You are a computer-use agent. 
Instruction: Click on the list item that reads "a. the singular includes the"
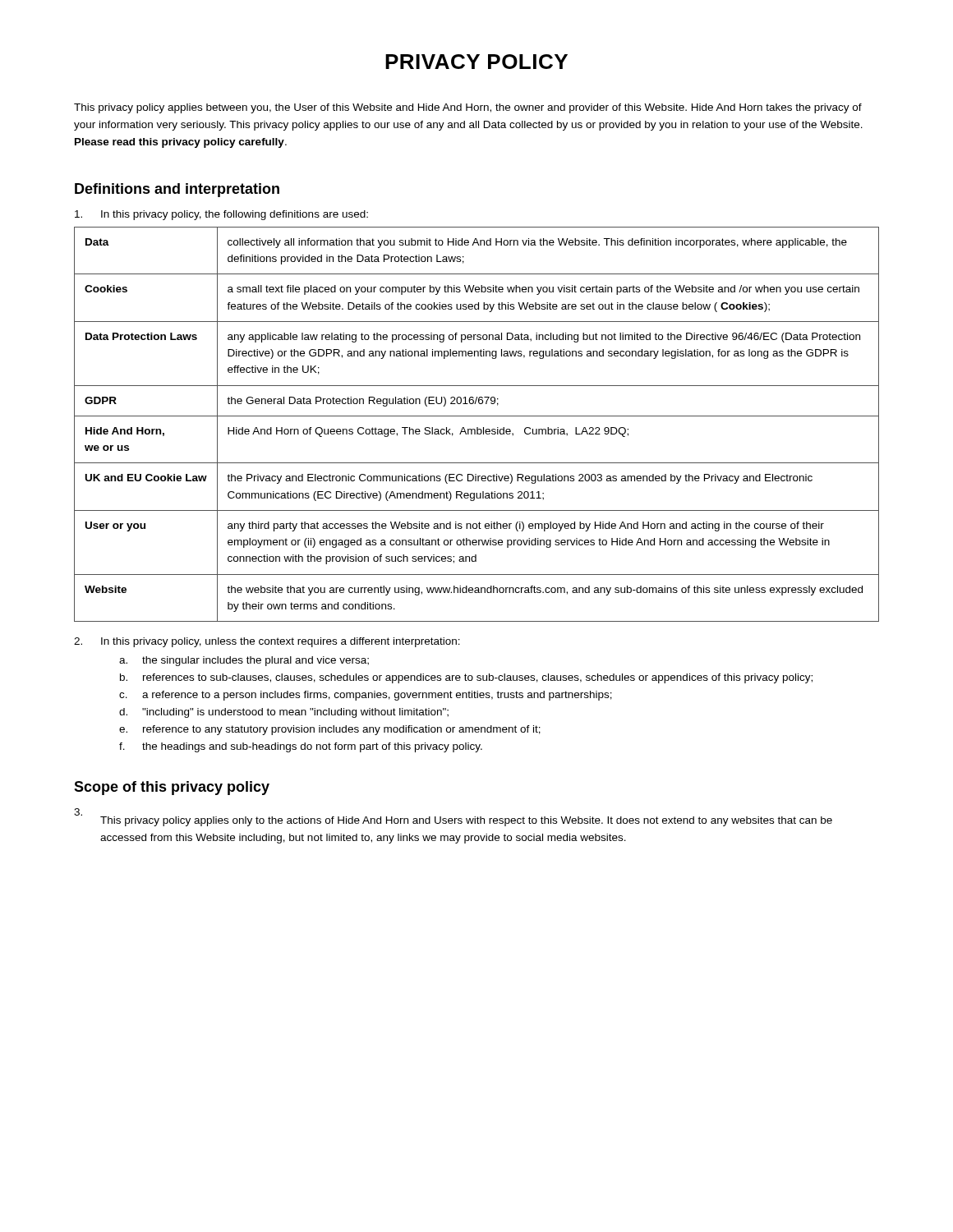(x=244, y=660)
